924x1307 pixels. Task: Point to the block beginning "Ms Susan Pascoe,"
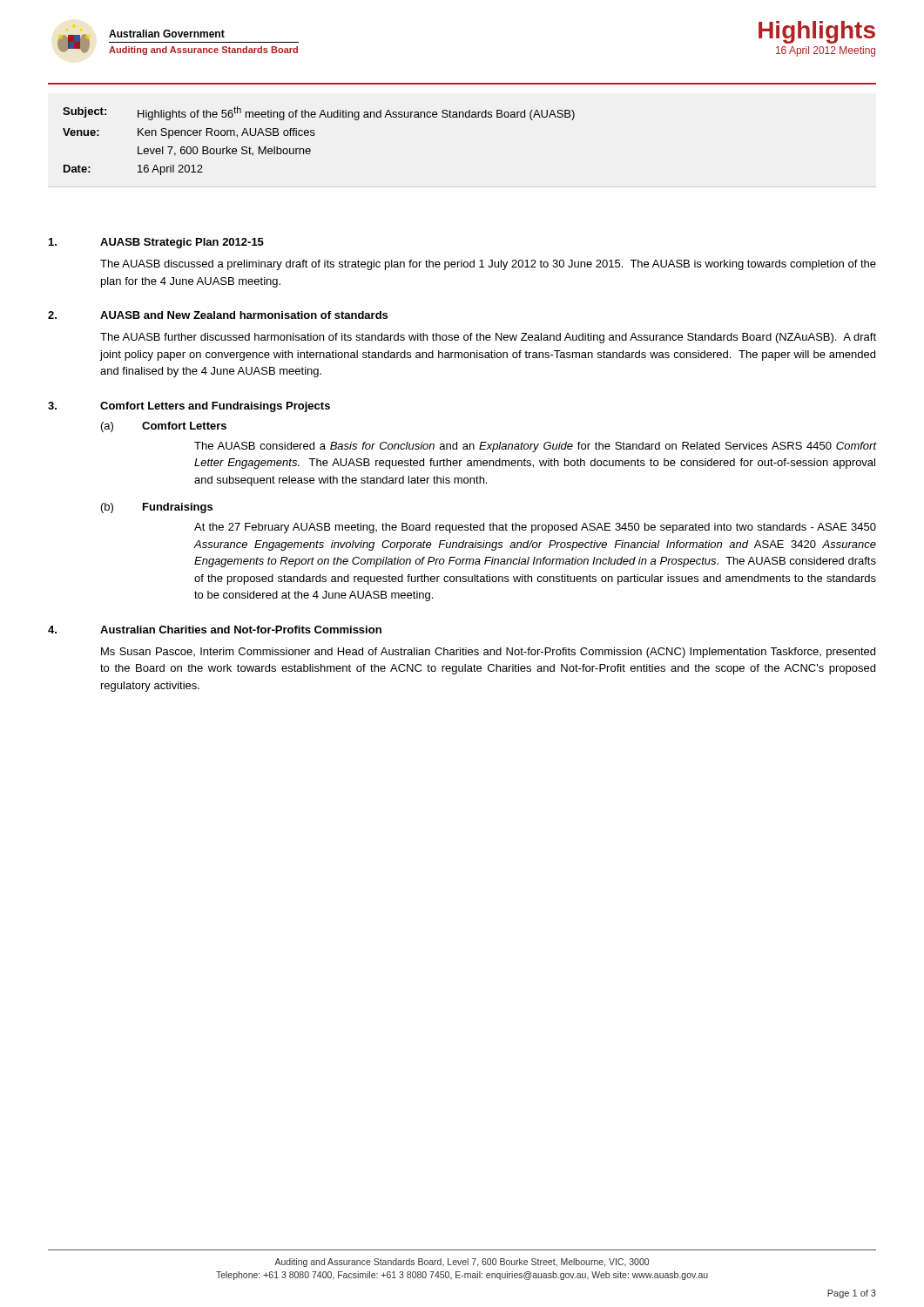point(488,668)
